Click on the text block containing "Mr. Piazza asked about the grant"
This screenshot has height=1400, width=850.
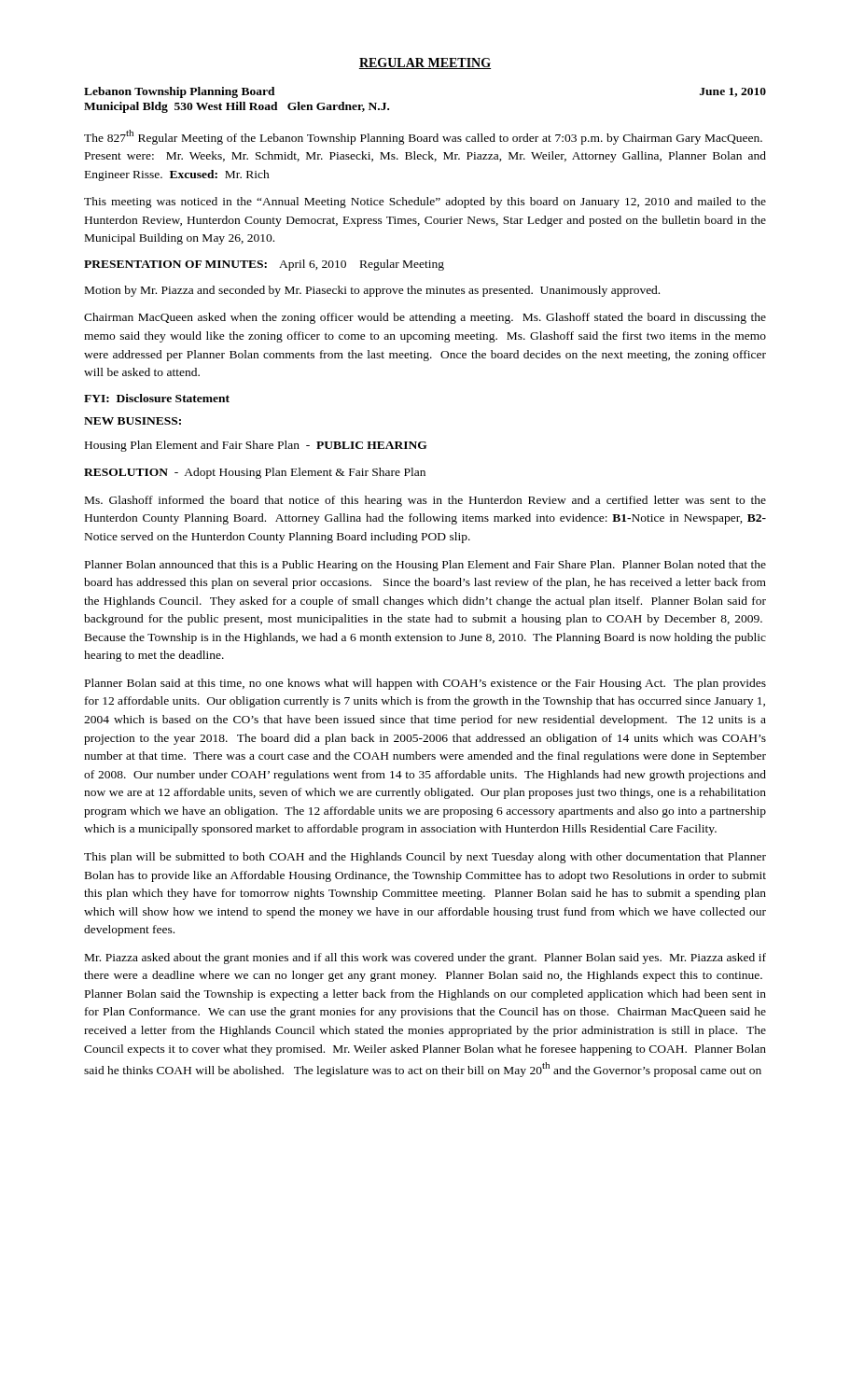[425, 1014]
